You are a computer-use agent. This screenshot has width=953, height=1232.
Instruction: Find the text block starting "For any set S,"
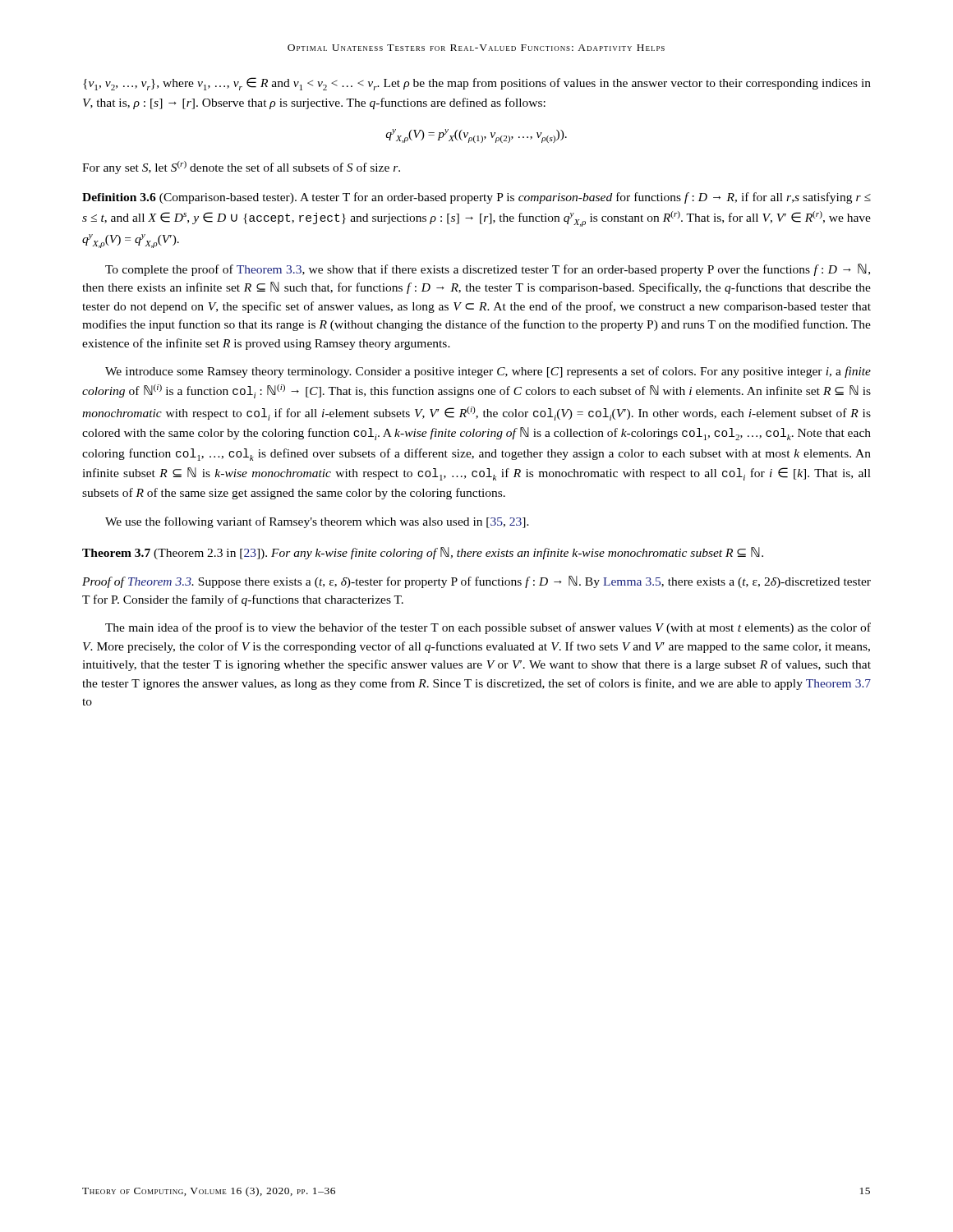point(242,166)
